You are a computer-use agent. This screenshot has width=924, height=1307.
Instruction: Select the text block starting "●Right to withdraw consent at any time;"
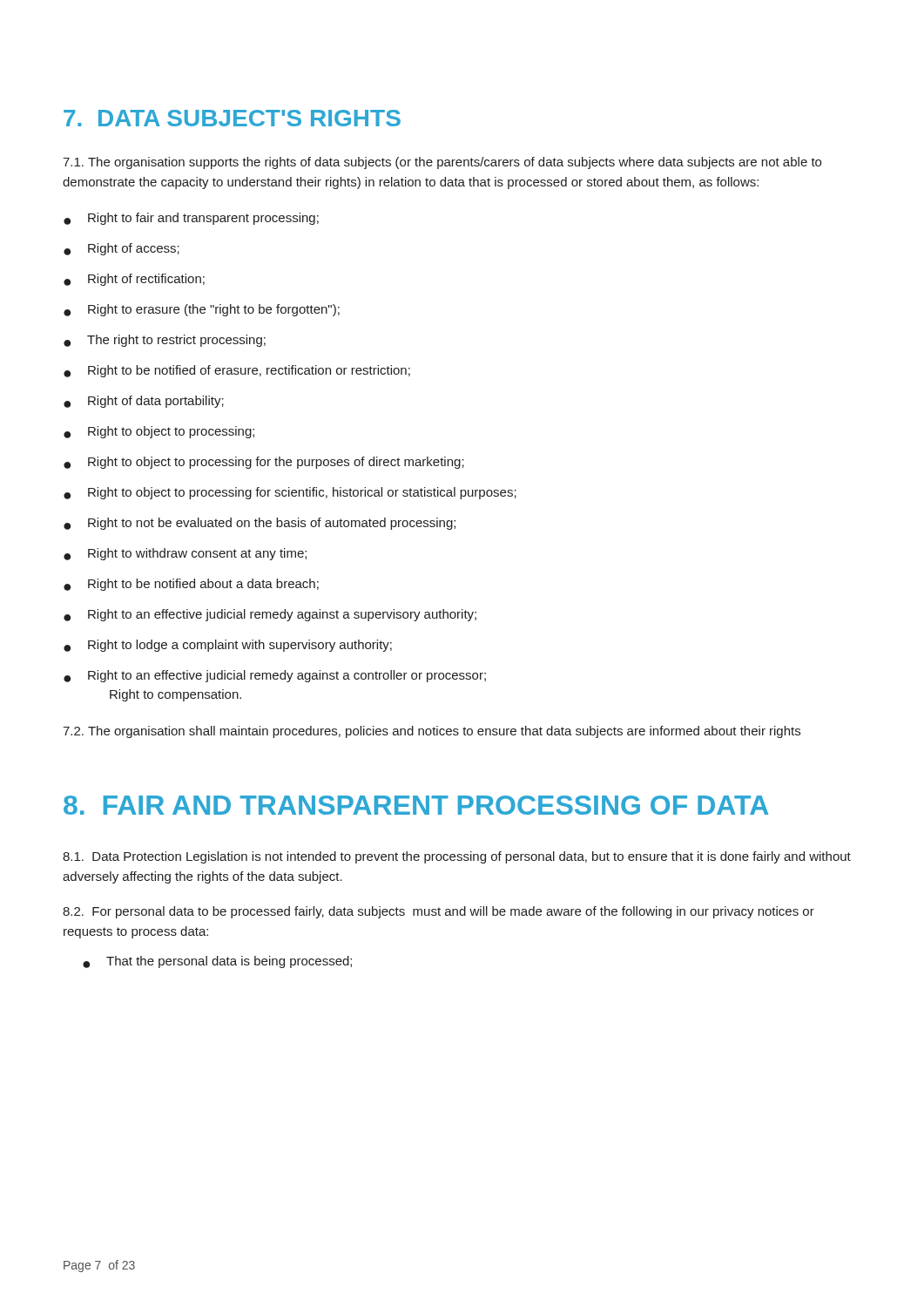(x=185, y=555)
